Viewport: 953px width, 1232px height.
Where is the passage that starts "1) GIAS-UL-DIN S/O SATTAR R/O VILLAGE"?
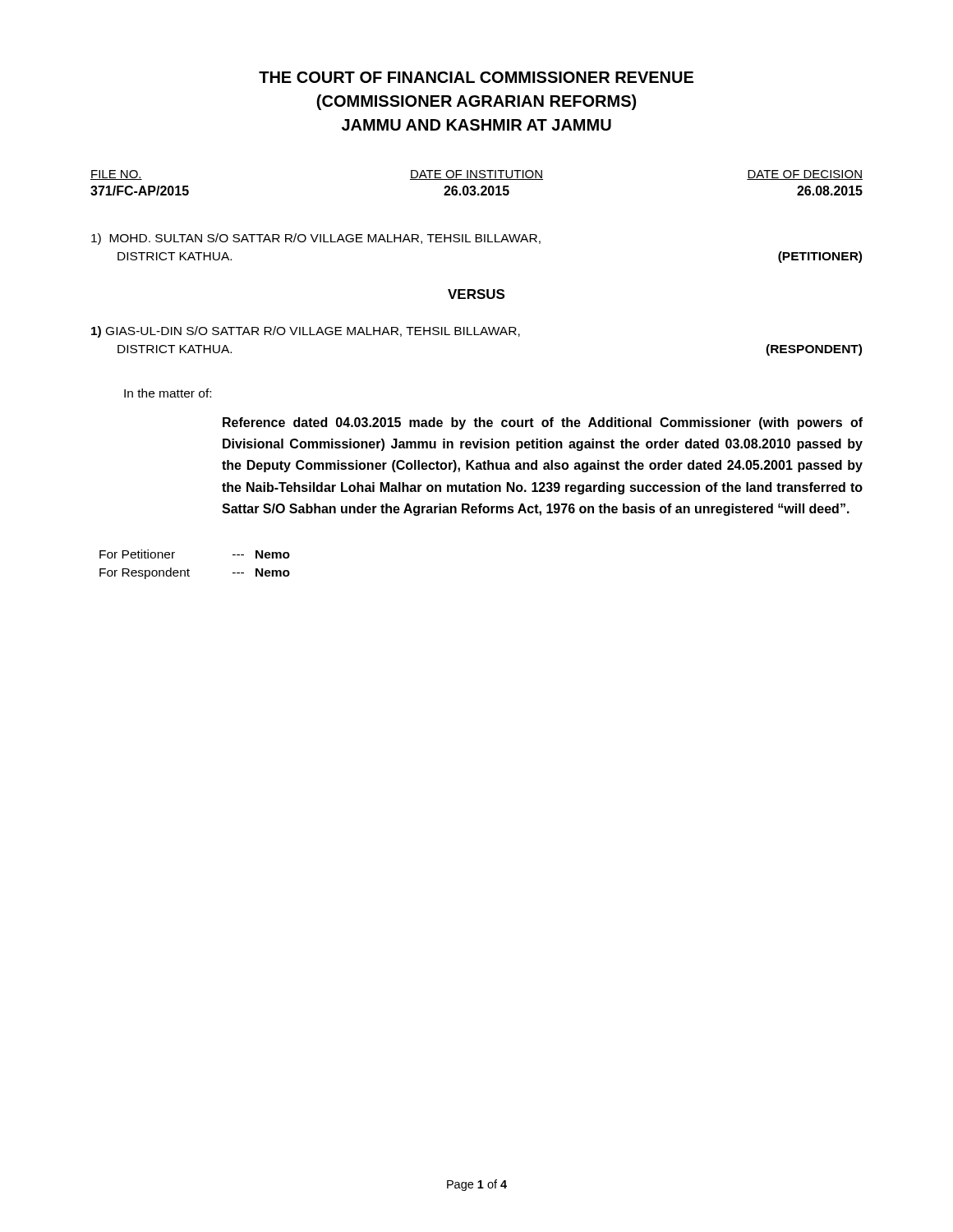click(x=476, y=339)
